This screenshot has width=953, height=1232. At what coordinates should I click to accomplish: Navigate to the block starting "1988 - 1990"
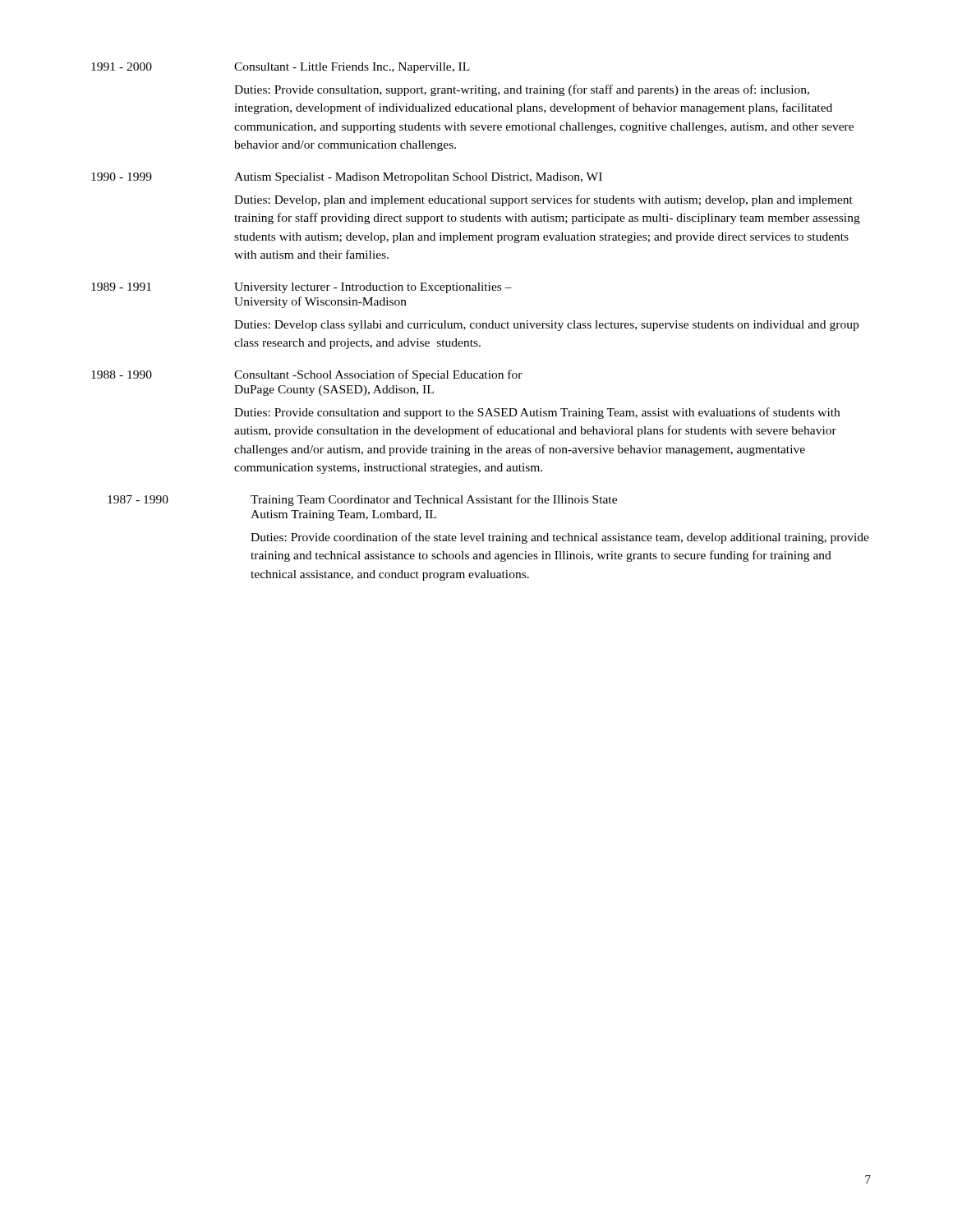click(x=481, y=422)
